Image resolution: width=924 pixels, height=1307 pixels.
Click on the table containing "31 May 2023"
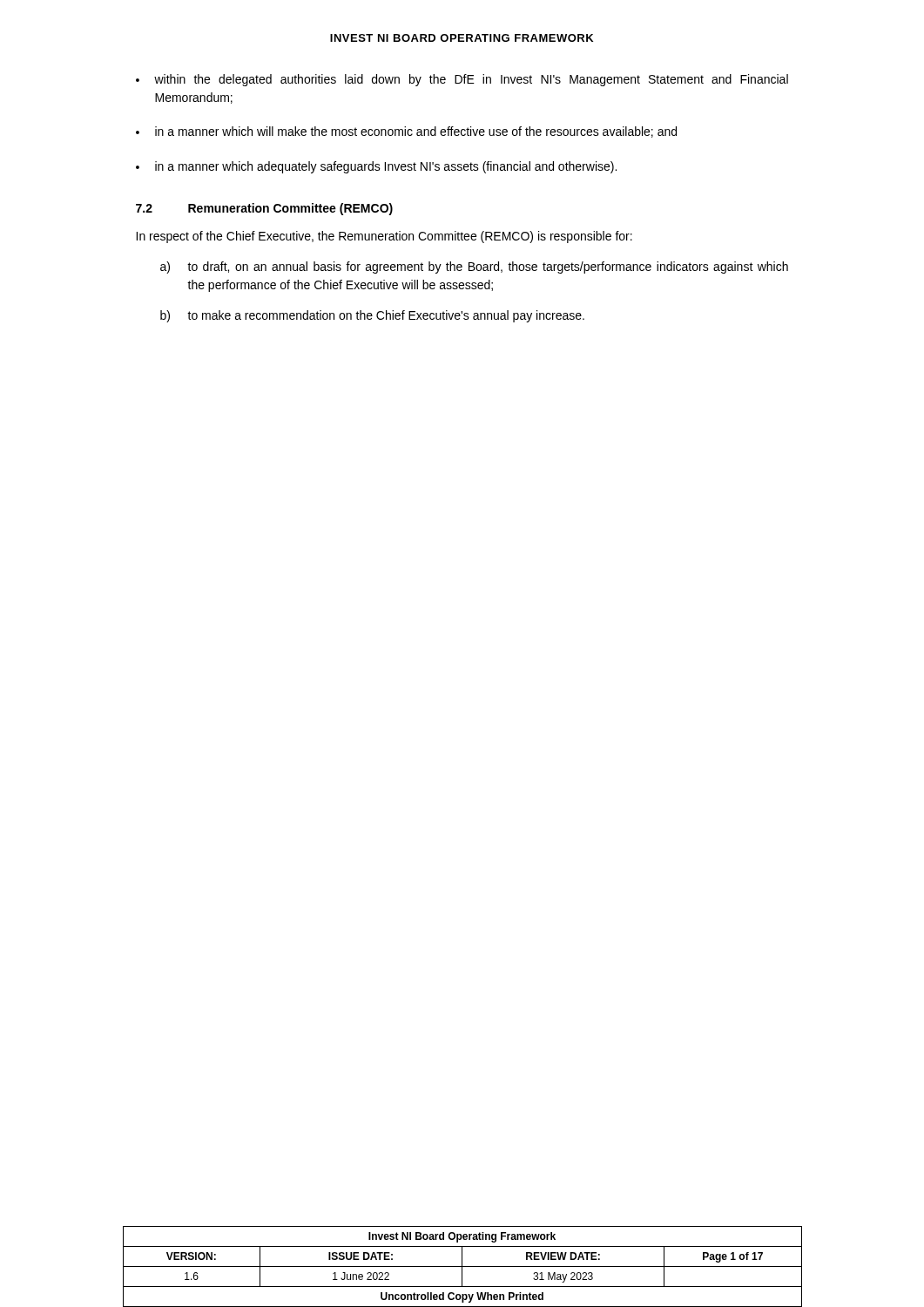pos(462,1266)
